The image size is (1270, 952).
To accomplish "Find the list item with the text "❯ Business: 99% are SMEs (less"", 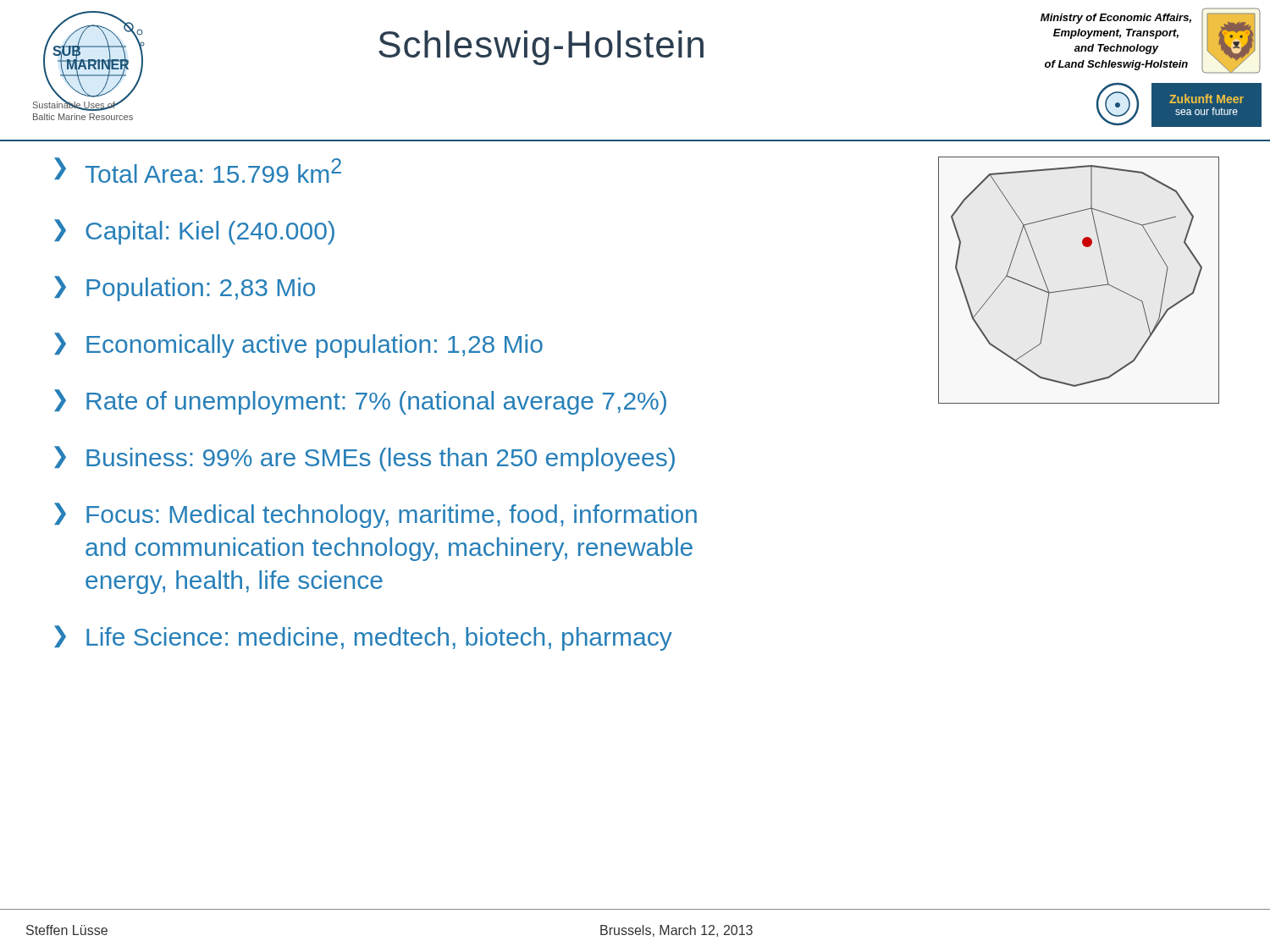I will [x=363, y=457].
